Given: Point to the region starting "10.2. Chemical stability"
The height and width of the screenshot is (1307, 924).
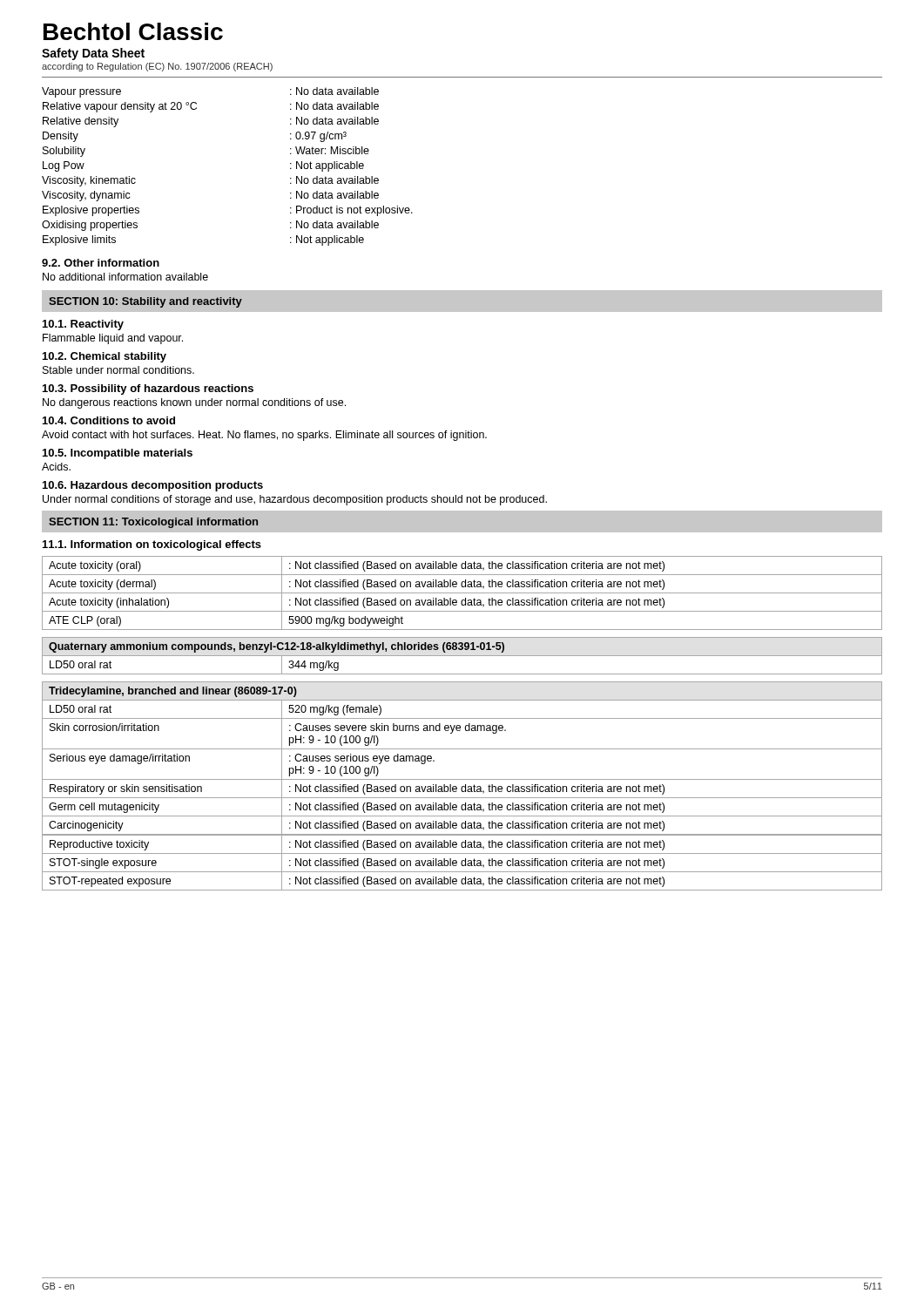Looking at the screenshot, I should [x=104, y=356].
